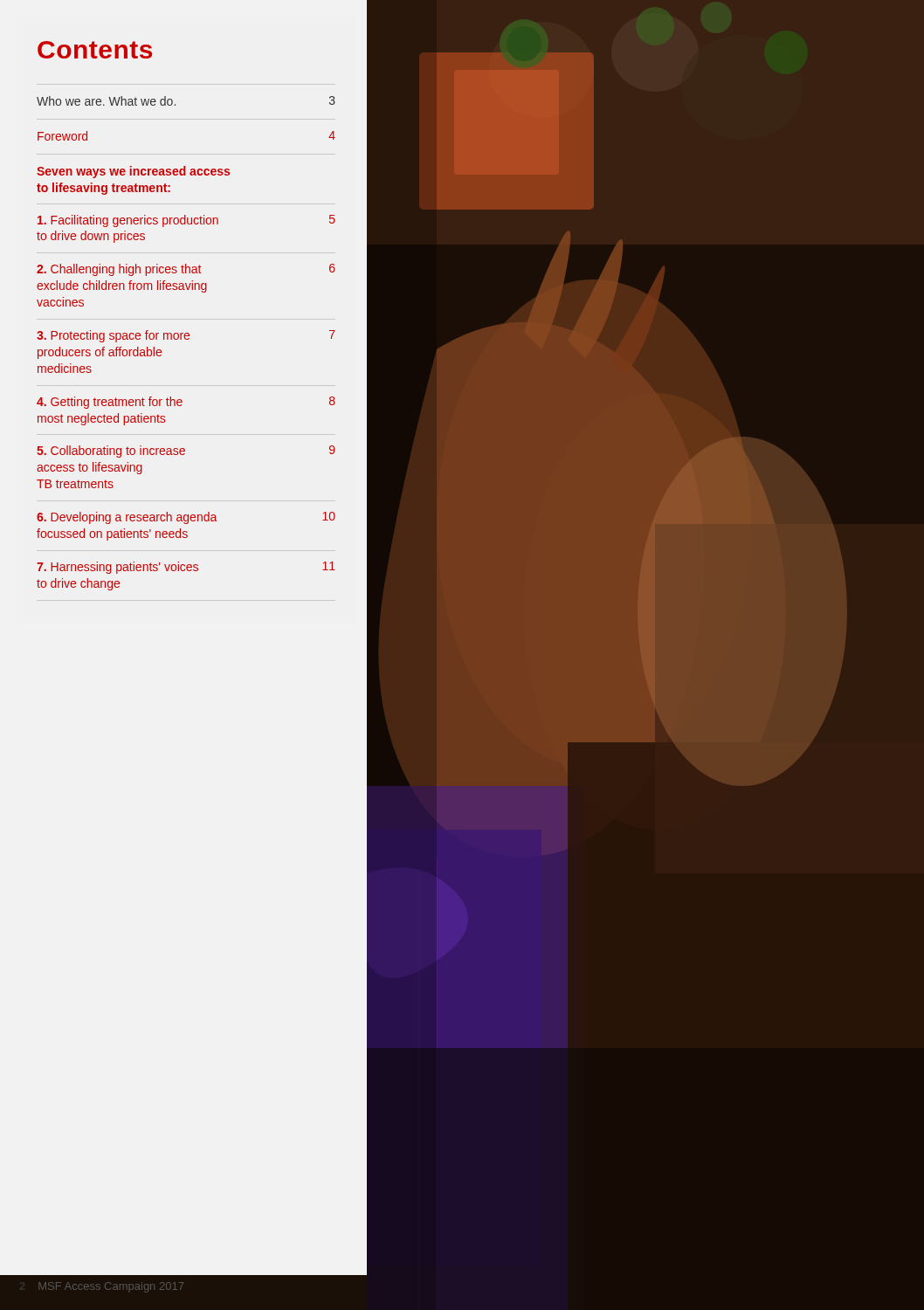Find the list item containing "2. Challenging high prices thatexclude children from lifesavingvaccines"
Image resolution: width=924 pixels, height=1310 pixels.
(x=186, y=286)
